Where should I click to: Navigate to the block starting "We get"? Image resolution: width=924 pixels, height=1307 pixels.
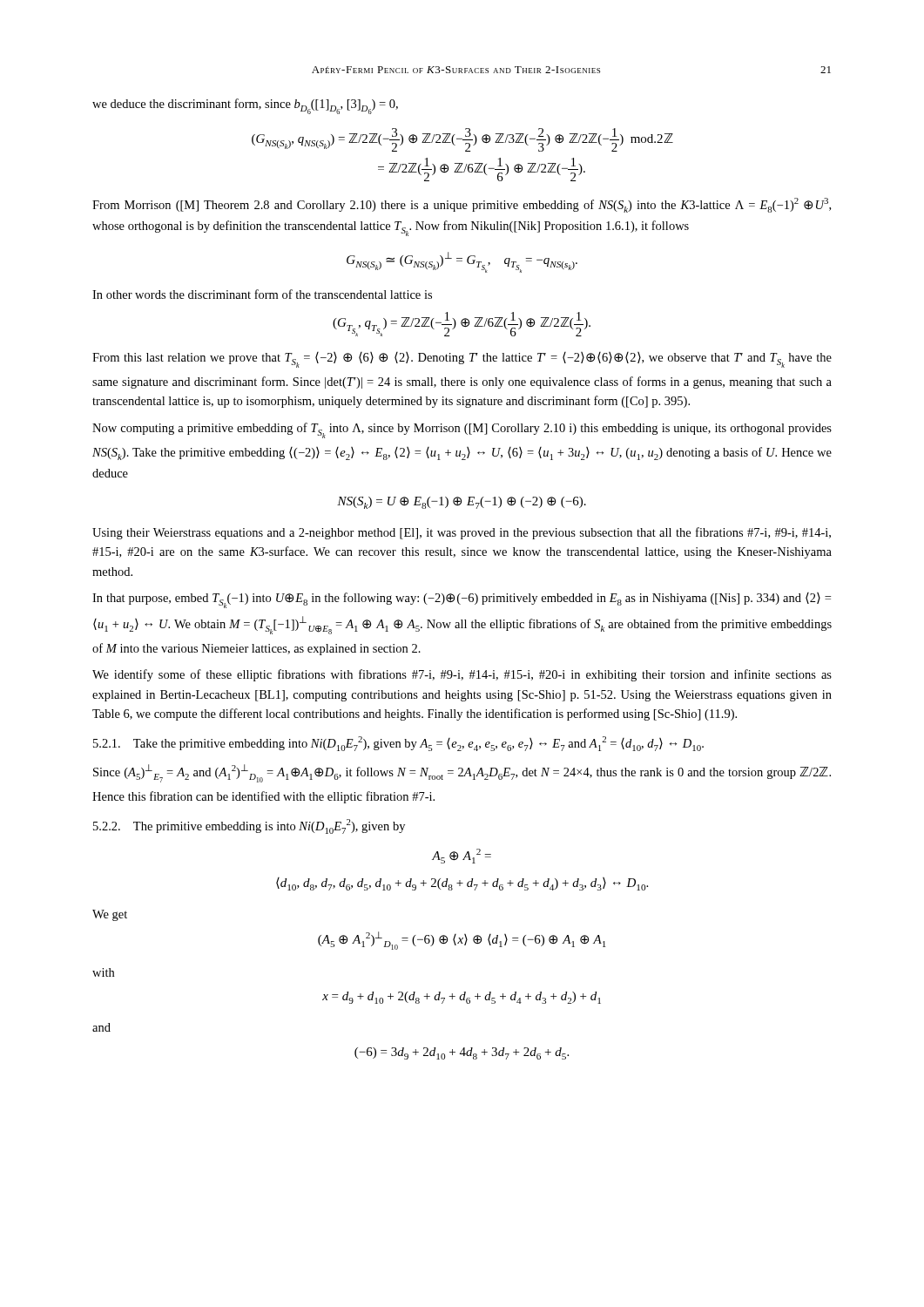(x=110, y=914)
